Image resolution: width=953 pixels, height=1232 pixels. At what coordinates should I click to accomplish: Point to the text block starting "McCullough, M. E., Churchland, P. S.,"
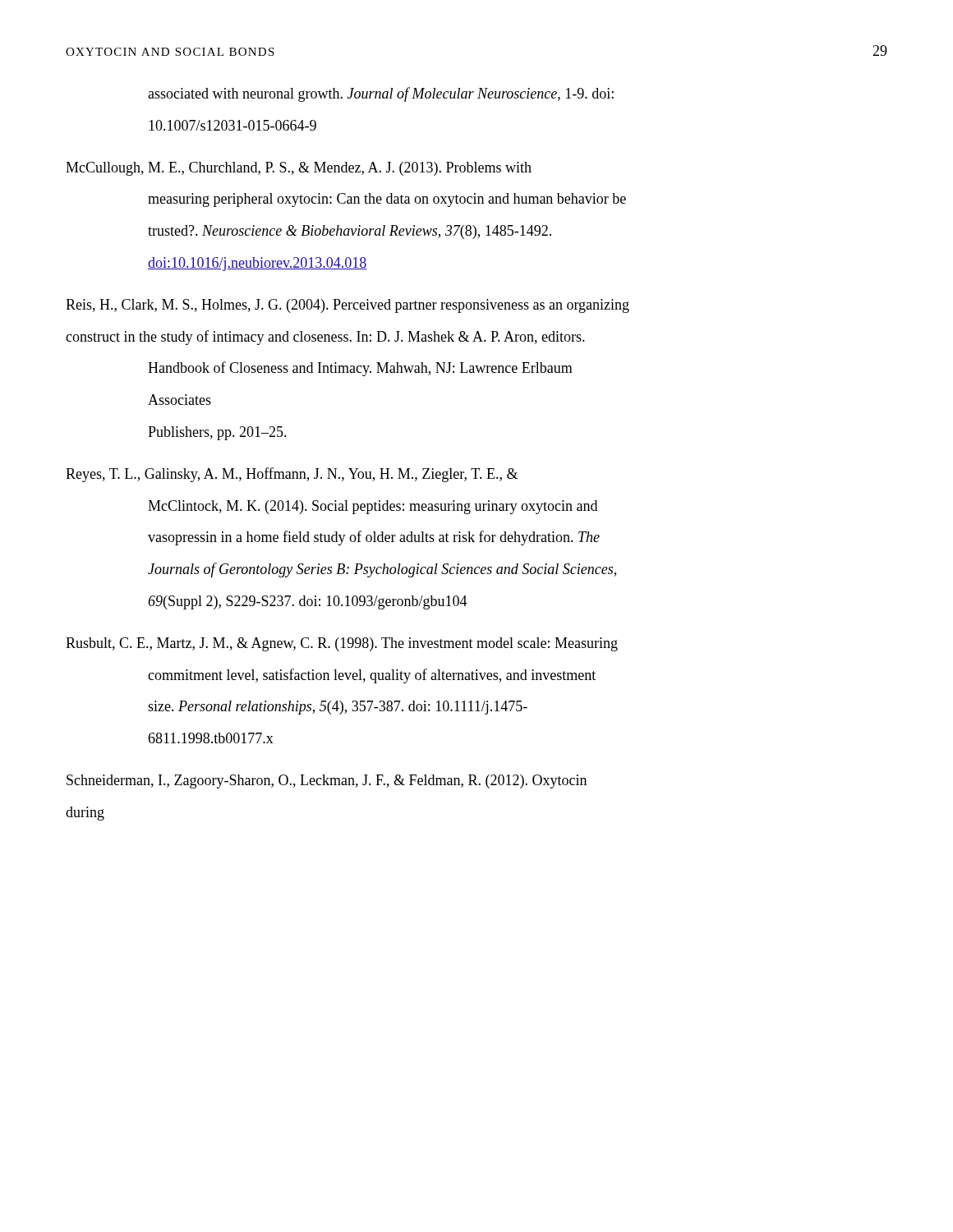point(476,215)
